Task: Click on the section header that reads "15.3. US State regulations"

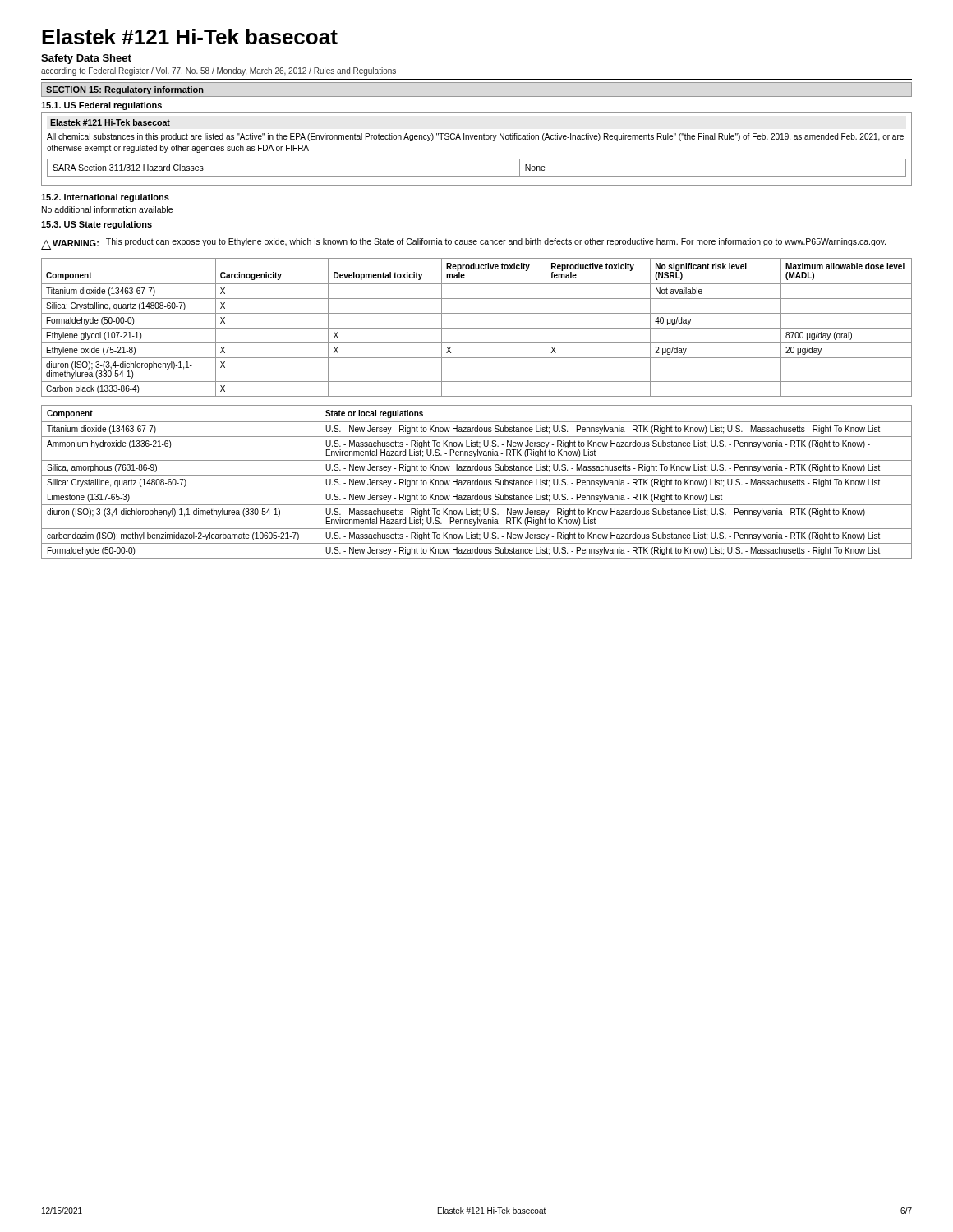Action: [x=97, y=225]
